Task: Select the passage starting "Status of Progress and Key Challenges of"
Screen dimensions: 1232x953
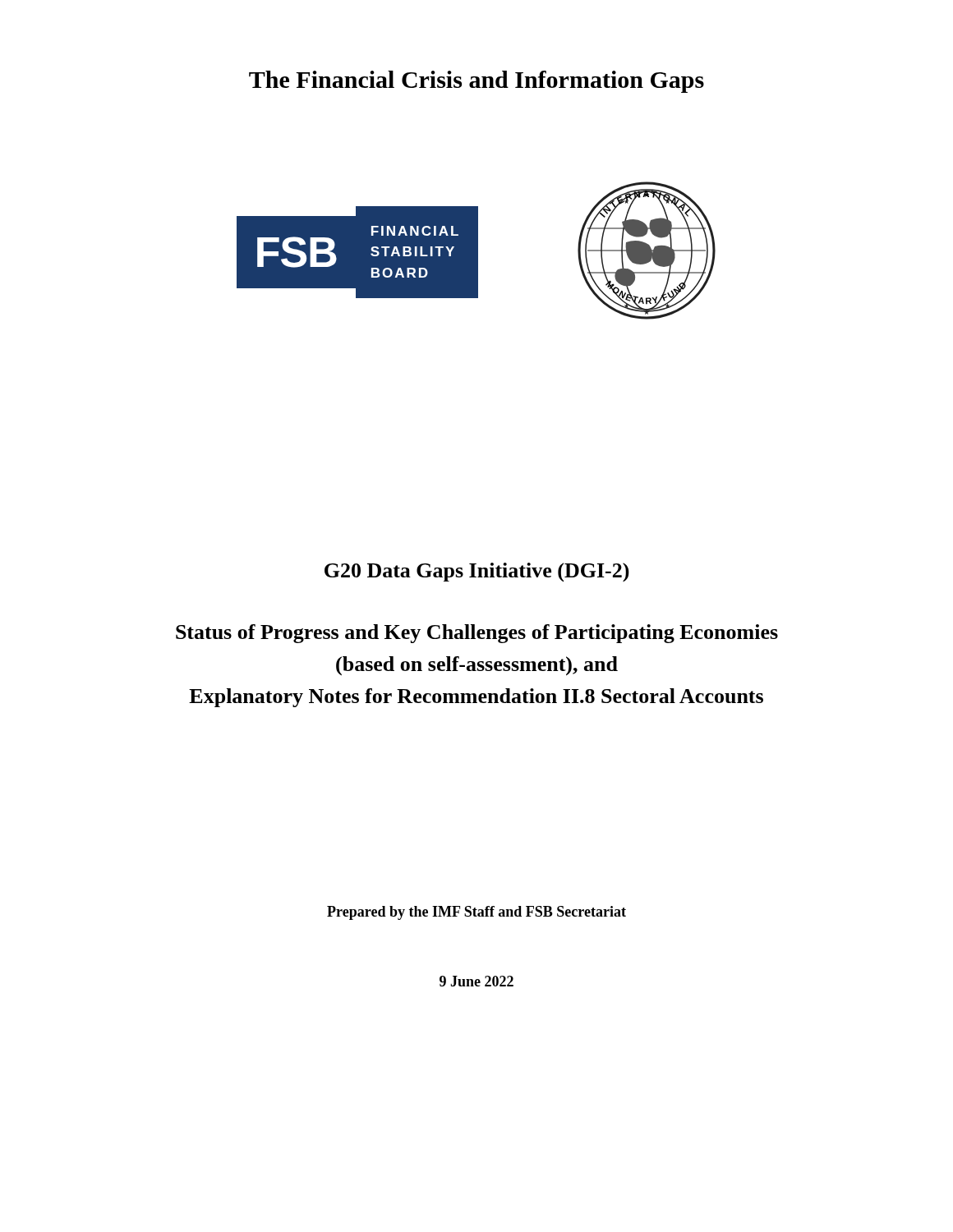Action: coord(476,664)
